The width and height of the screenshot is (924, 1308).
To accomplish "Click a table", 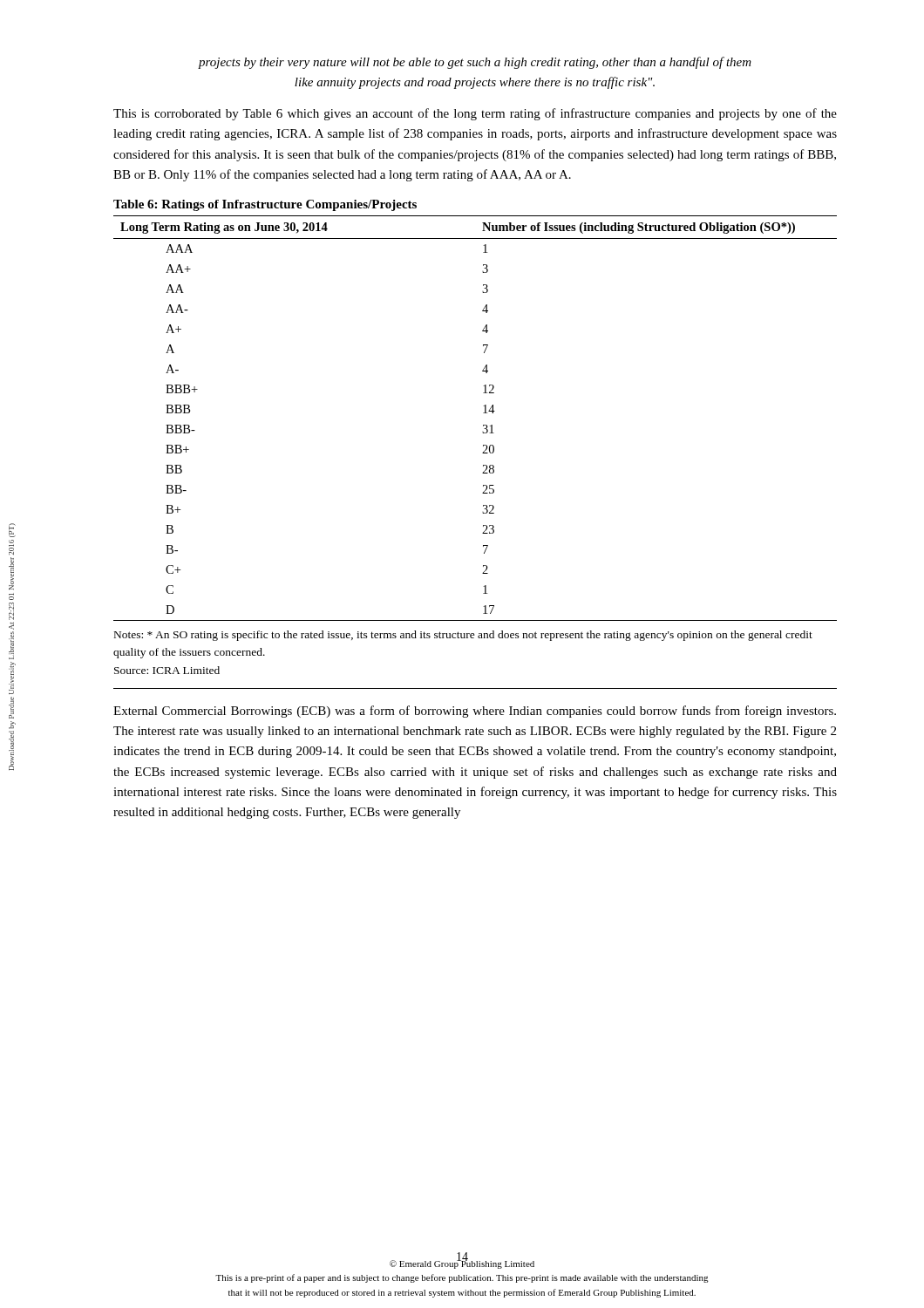I will point(475,418).
